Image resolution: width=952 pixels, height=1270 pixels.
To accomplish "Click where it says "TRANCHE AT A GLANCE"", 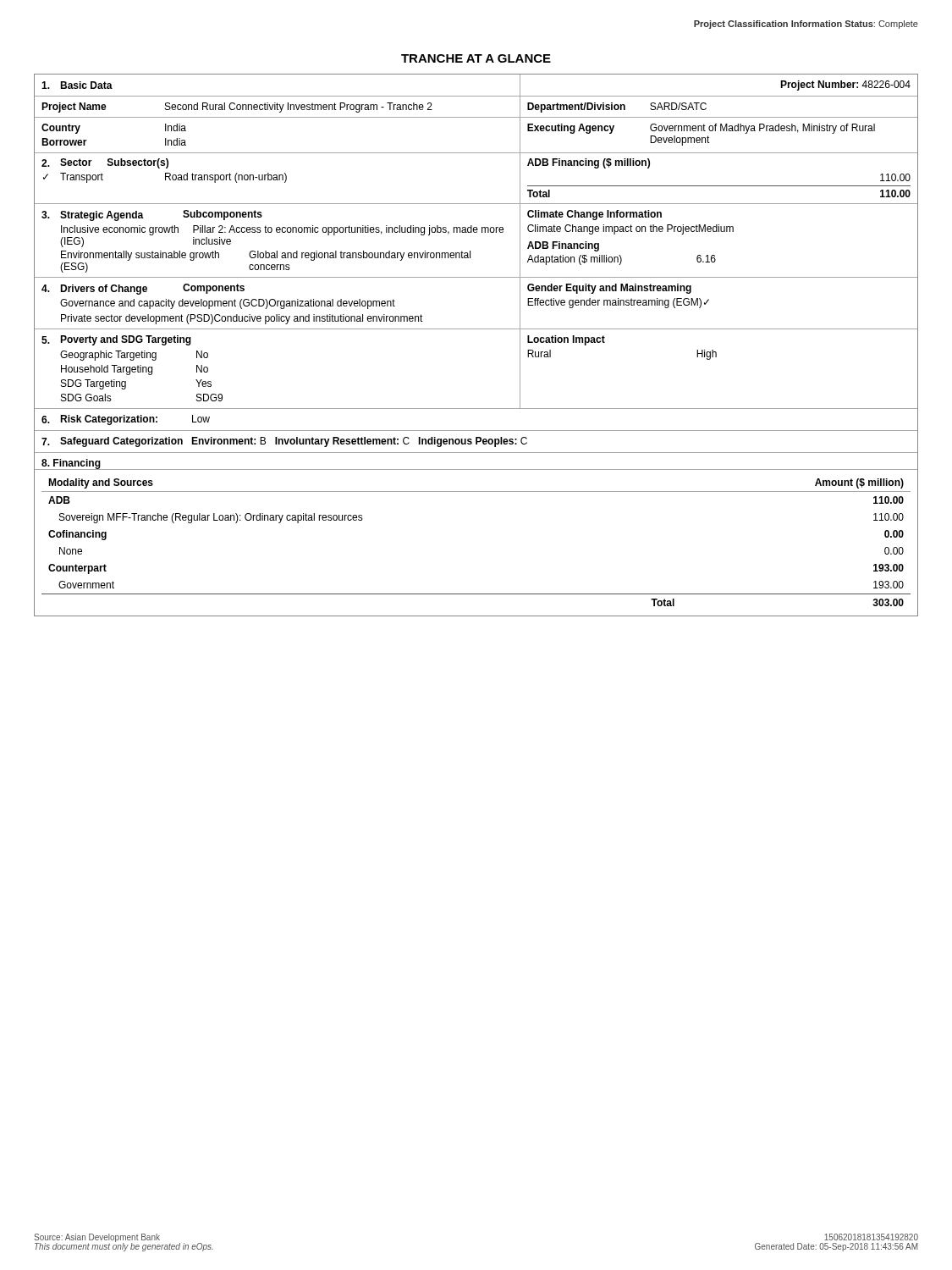I will coord(476,58).
